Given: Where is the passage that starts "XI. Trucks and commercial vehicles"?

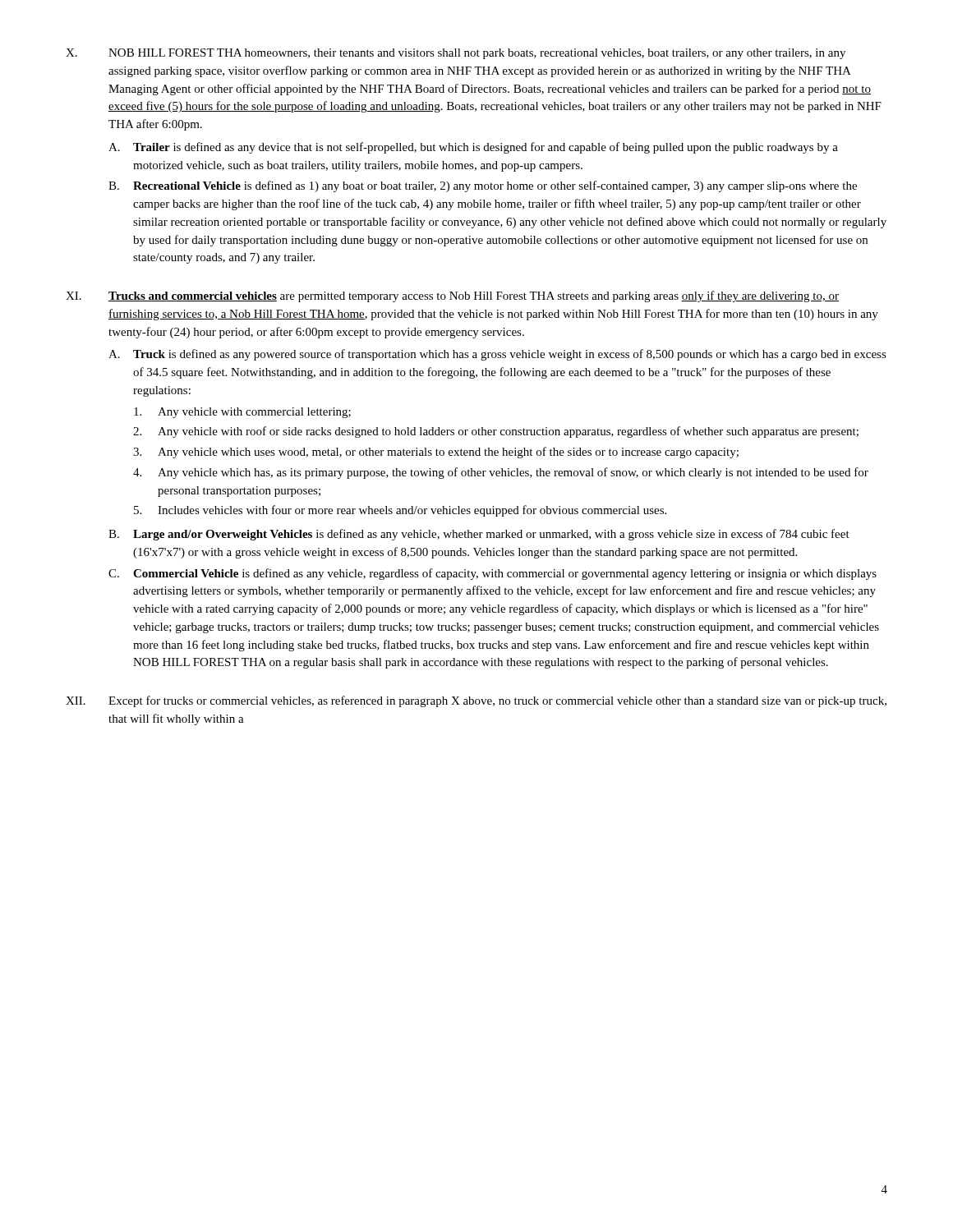Looking at the screenshot, I should tap(476, 486).
